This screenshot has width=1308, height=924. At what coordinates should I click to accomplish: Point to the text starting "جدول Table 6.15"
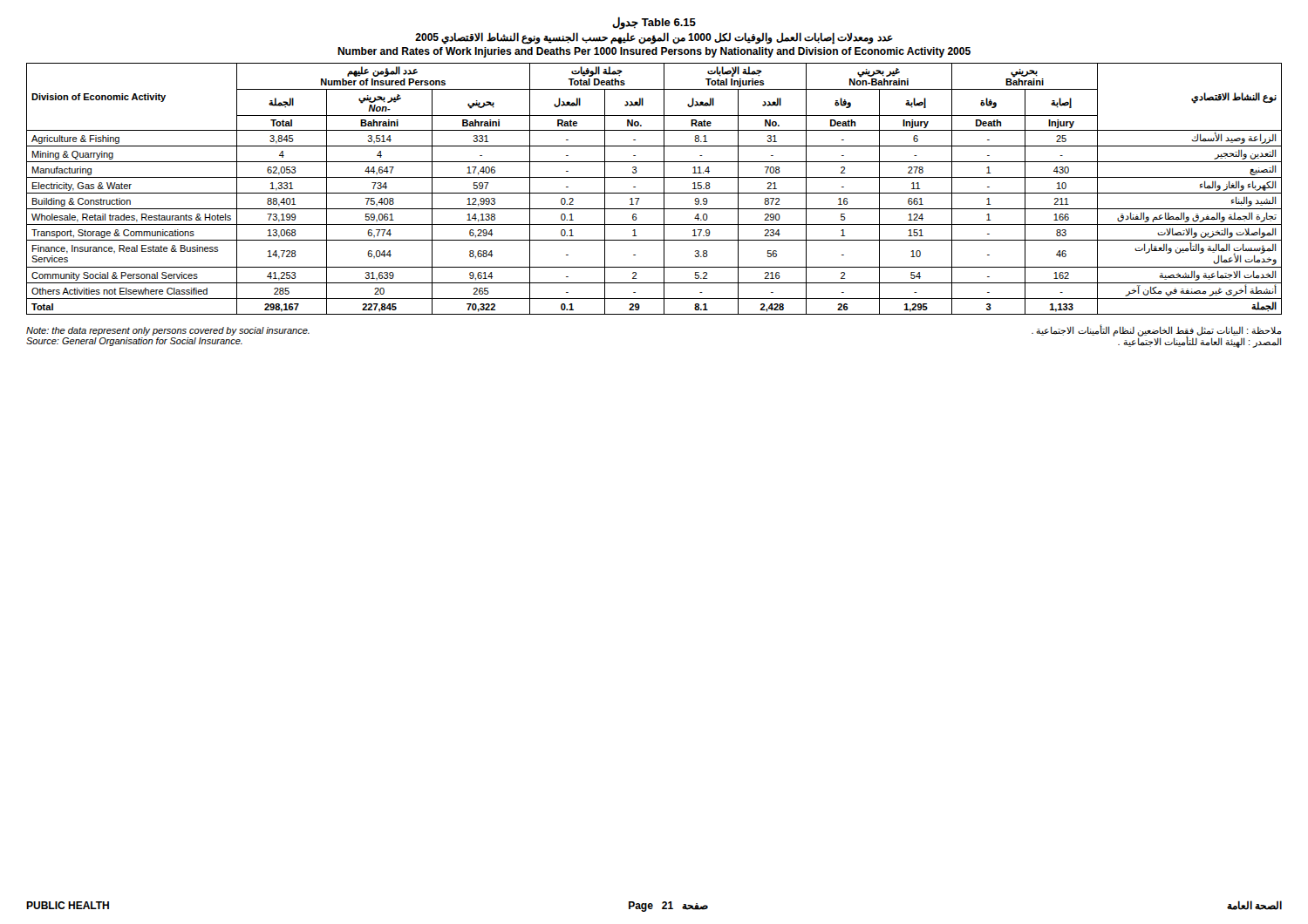[654, 22]
